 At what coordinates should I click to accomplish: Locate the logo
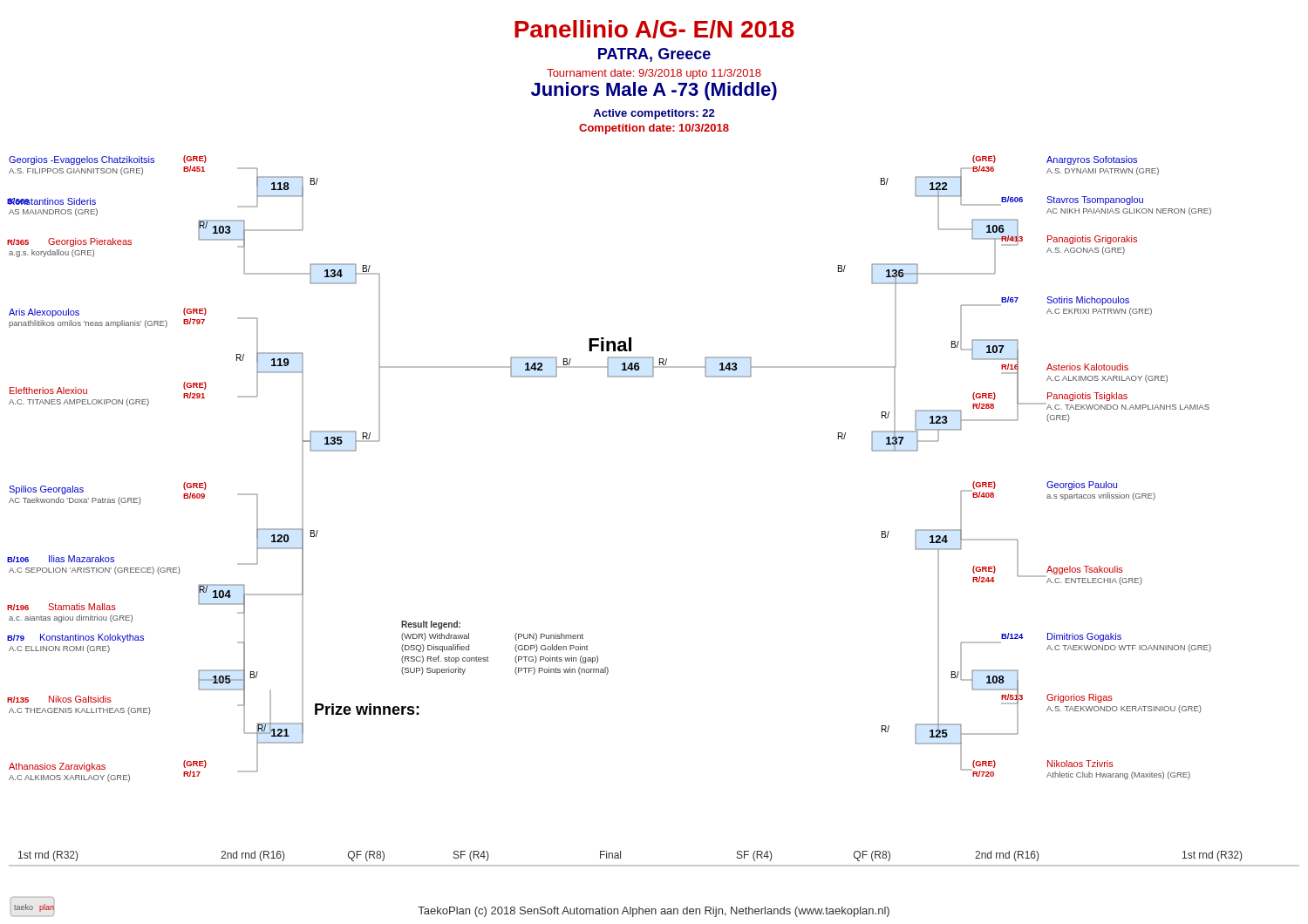(48, 905)
